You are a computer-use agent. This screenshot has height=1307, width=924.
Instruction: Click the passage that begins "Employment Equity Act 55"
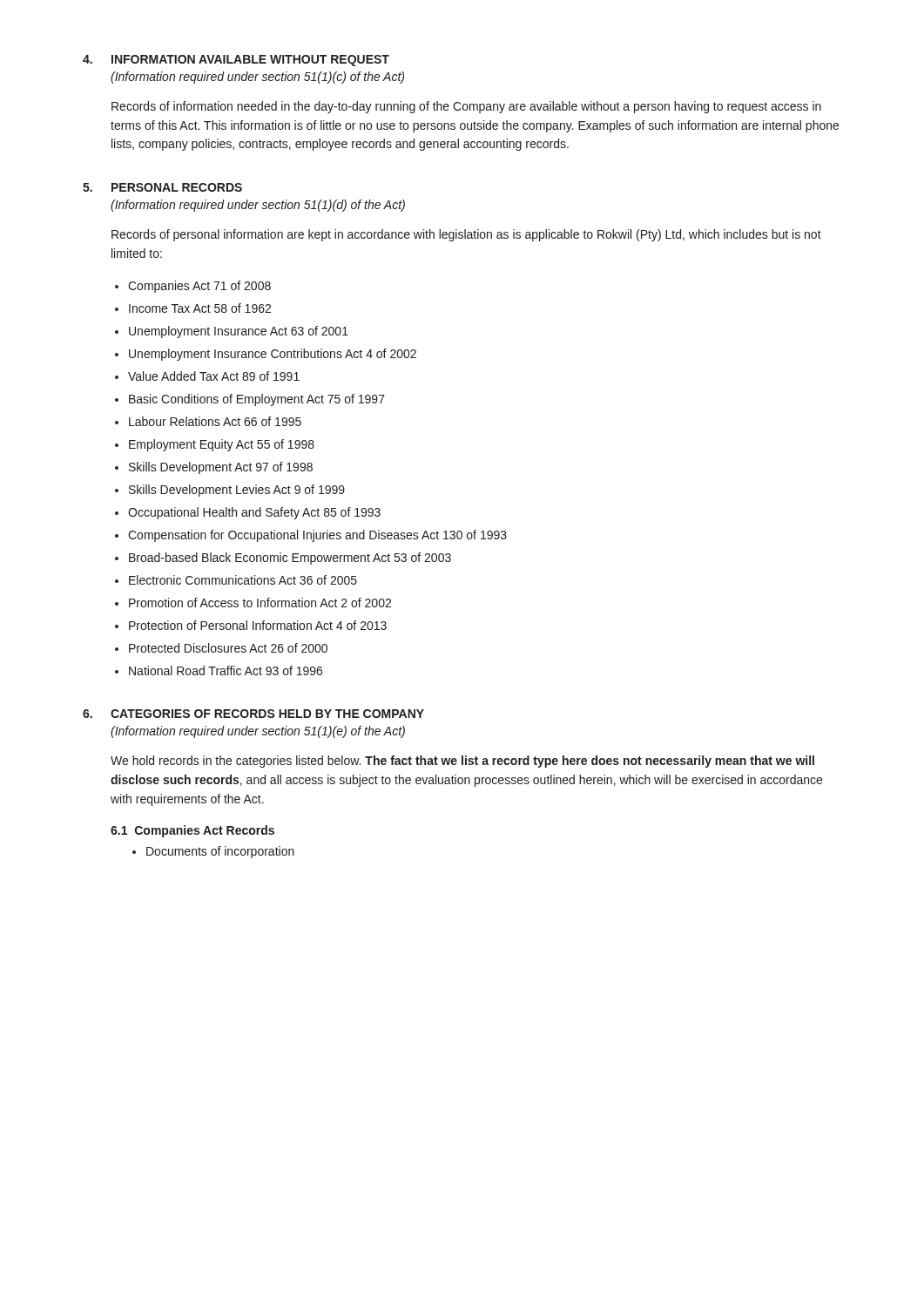click(x=221, y=445)
